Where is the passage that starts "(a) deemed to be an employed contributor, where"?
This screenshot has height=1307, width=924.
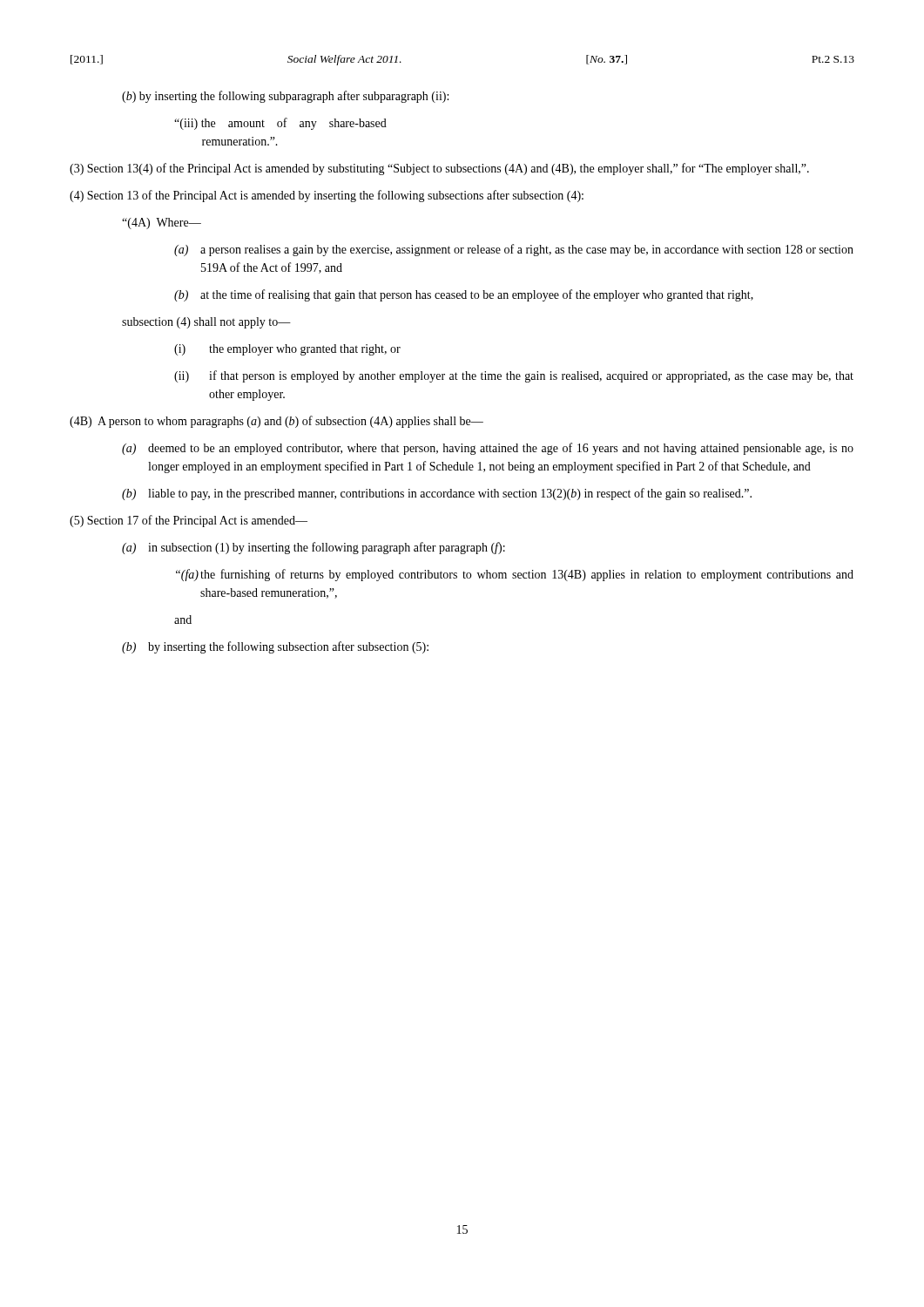[x=488, y=457]
